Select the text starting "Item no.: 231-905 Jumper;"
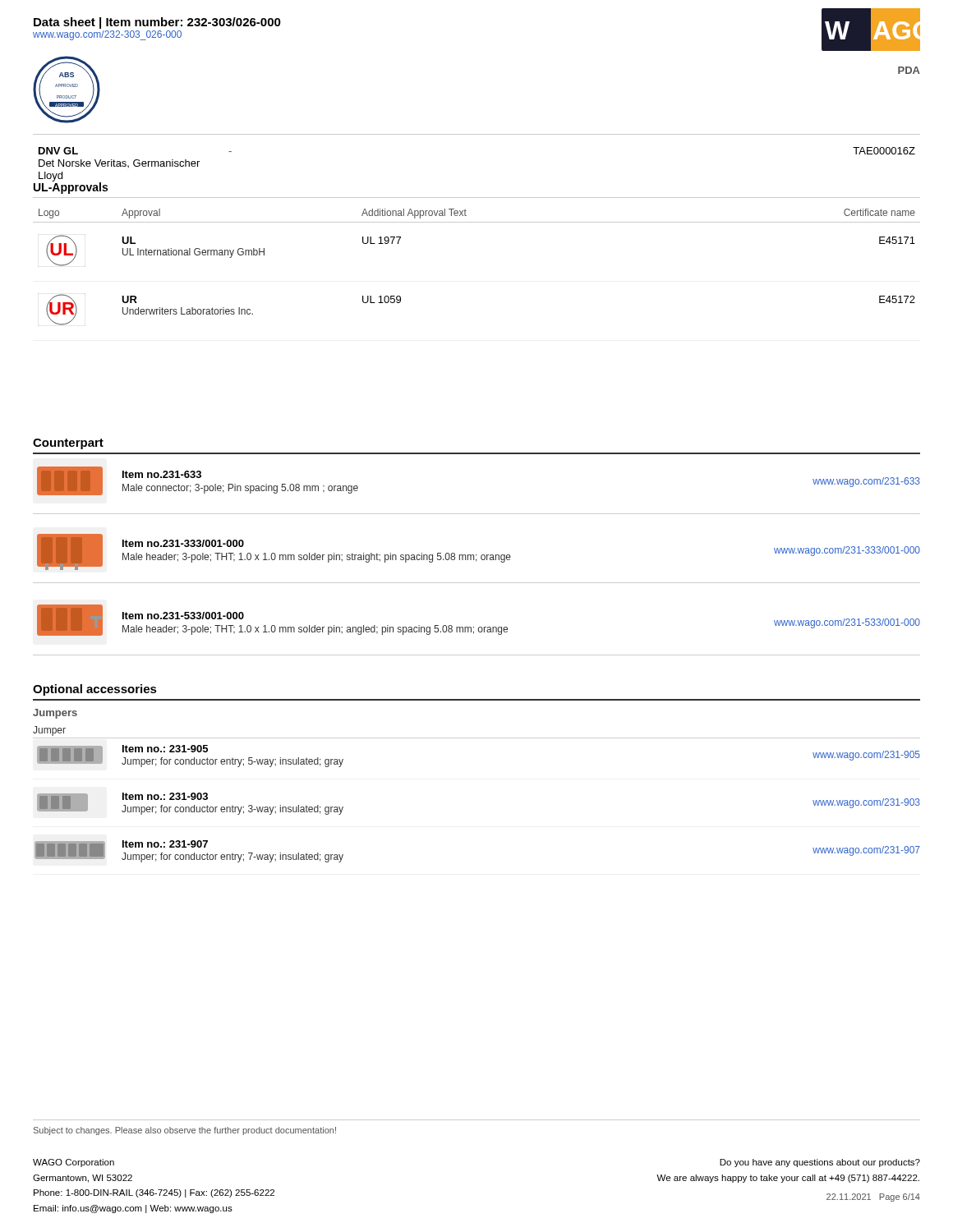 [165, 749]
